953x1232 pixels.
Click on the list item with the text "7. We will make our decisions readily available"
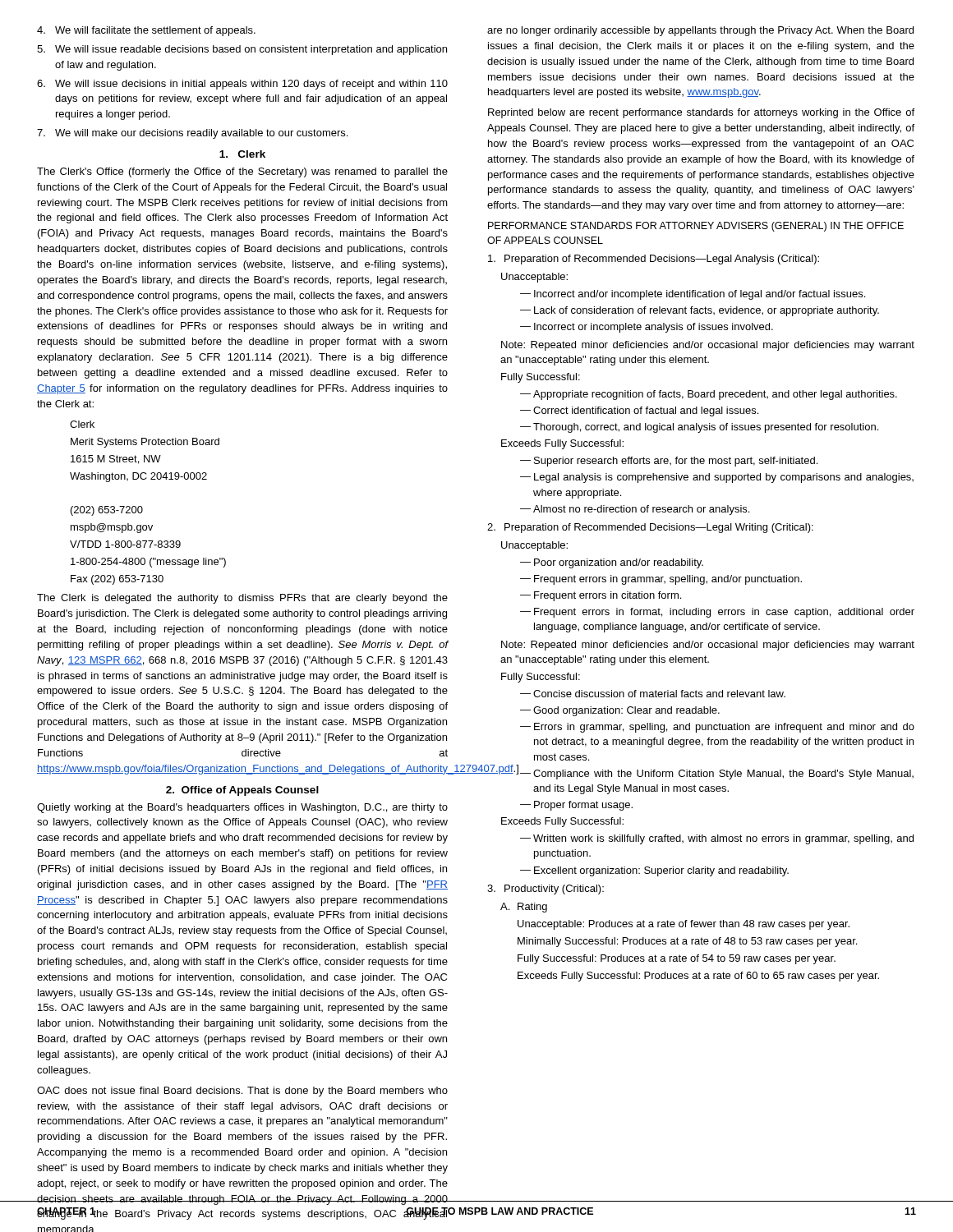point(242,133)
